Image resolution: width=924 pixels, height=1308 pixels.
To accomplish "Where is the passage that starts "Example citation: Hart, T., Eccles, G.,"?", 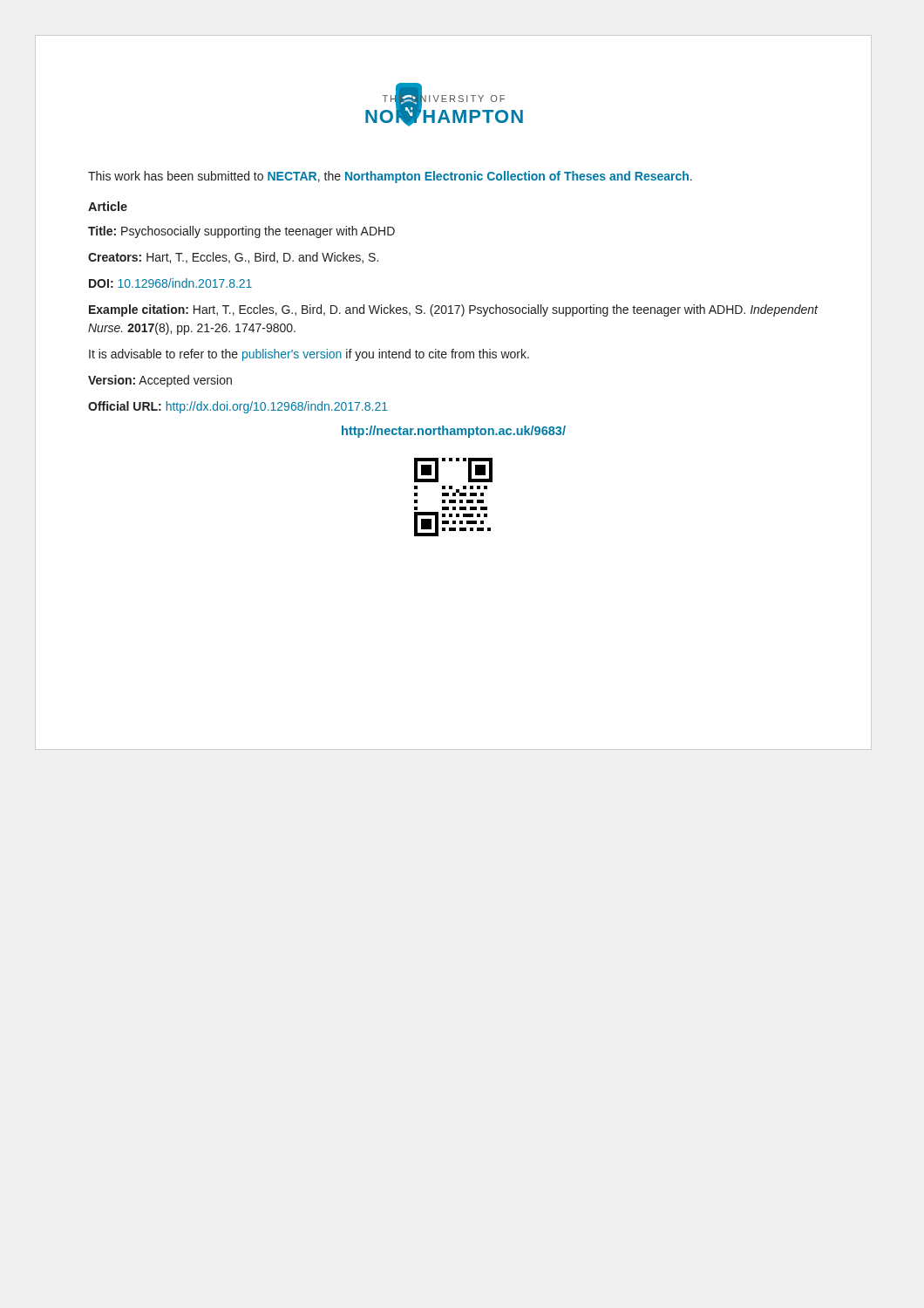I will tap(453, 319).
